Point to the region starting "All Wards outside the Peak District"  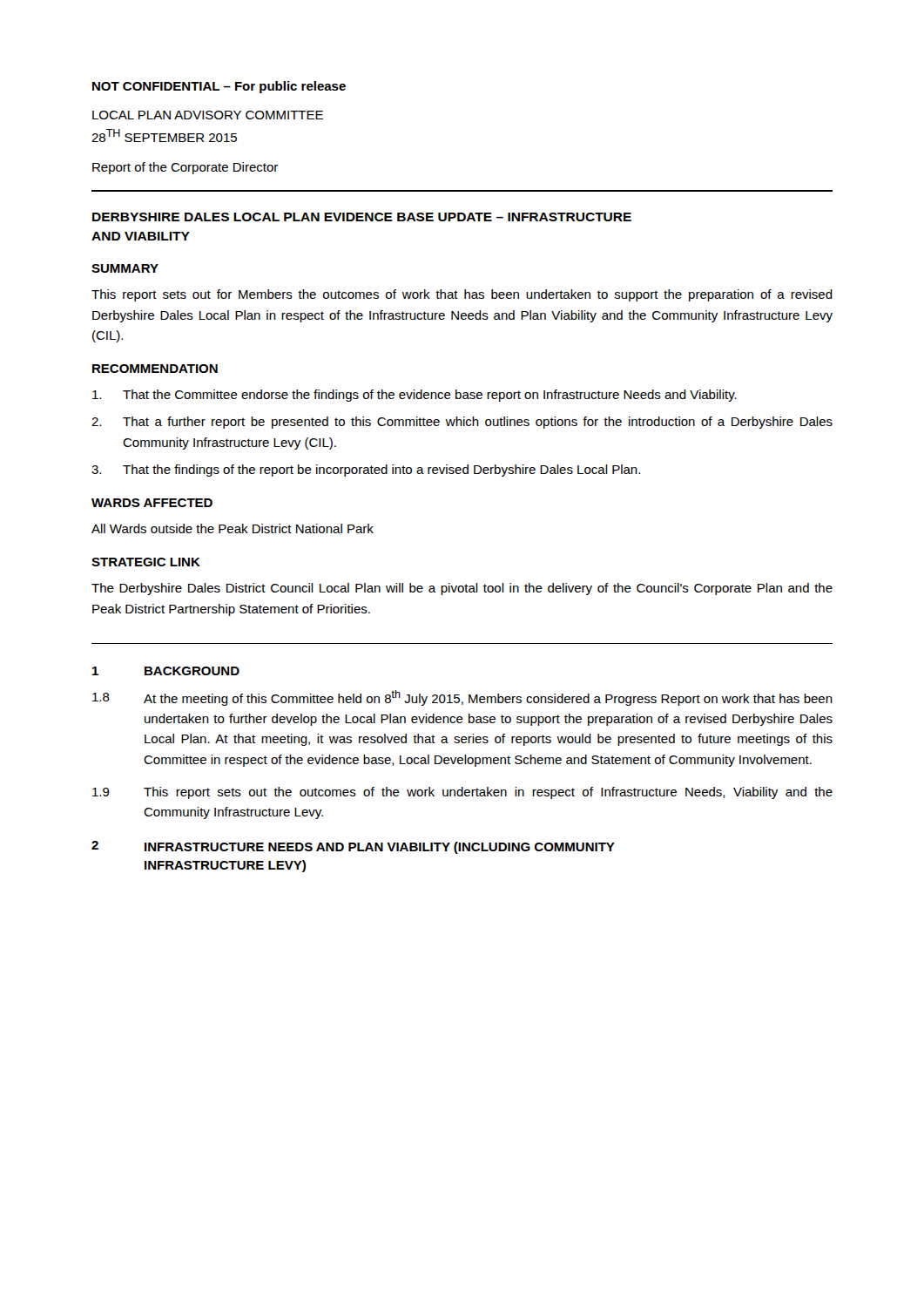(232, 529)
